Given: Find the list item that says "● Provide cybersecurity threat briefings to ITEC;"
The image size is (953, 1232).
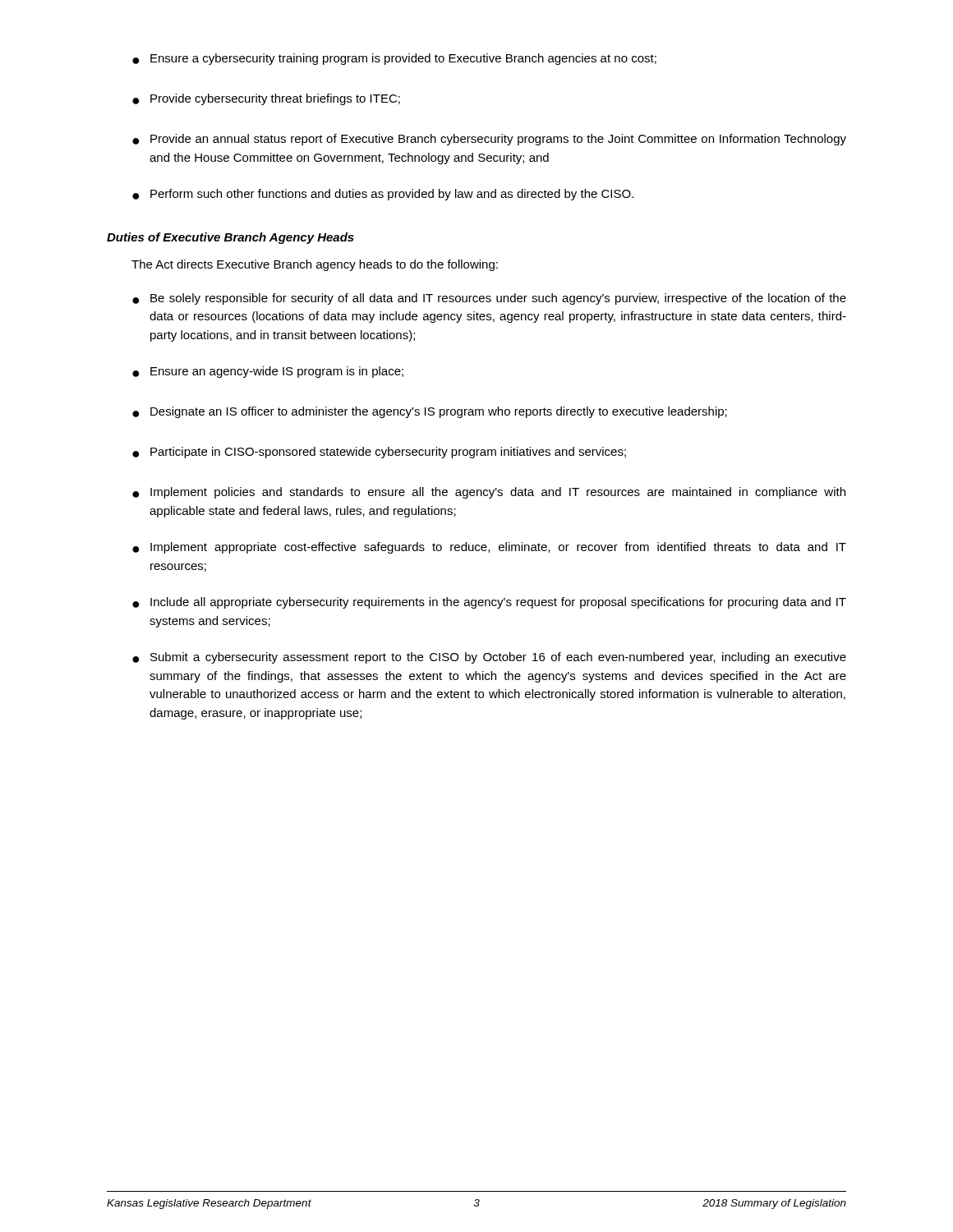Looking at the screenshot, I should point(266,99).
